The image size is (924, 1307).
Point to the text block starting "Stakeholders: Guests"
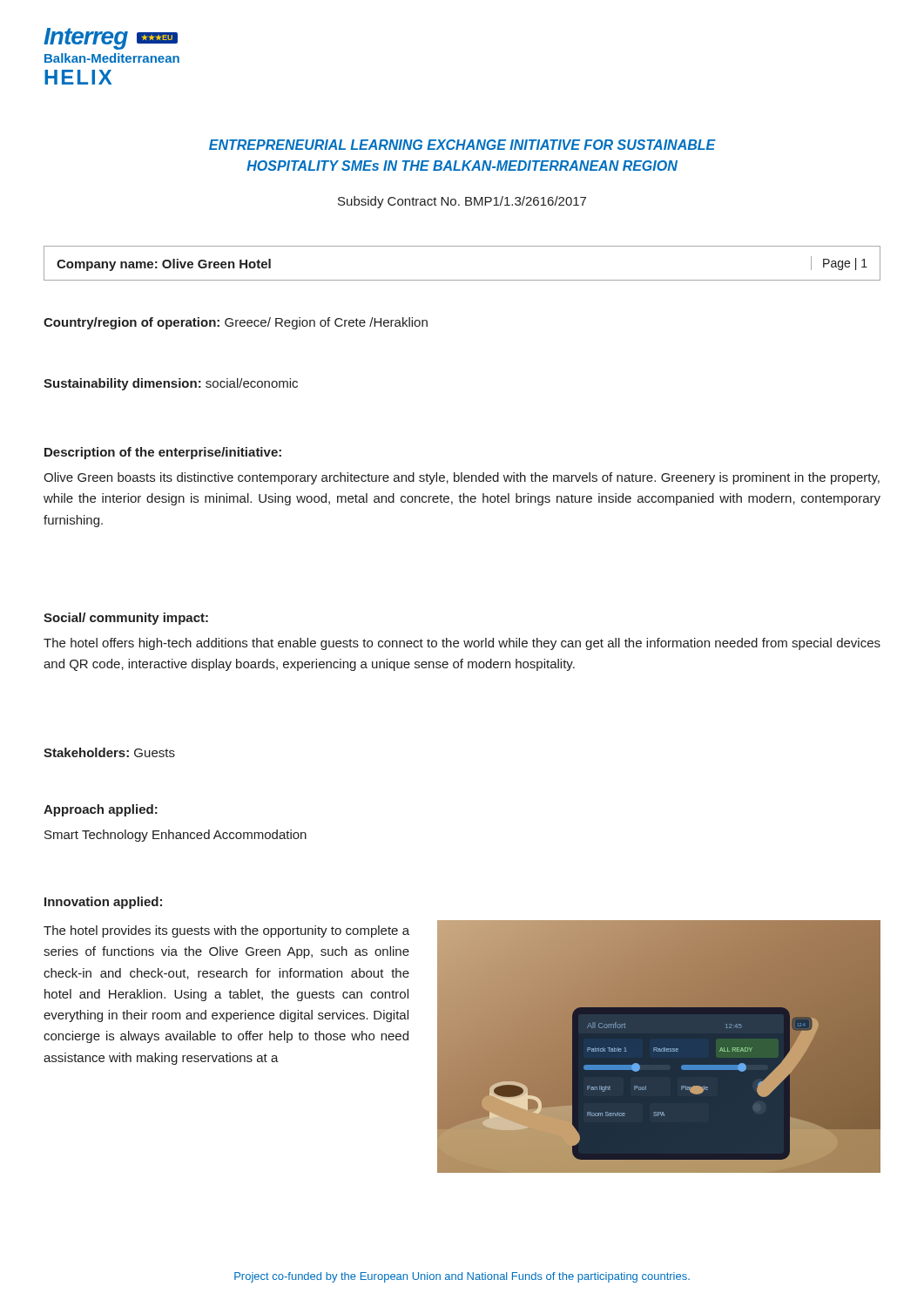coord(109,752)
